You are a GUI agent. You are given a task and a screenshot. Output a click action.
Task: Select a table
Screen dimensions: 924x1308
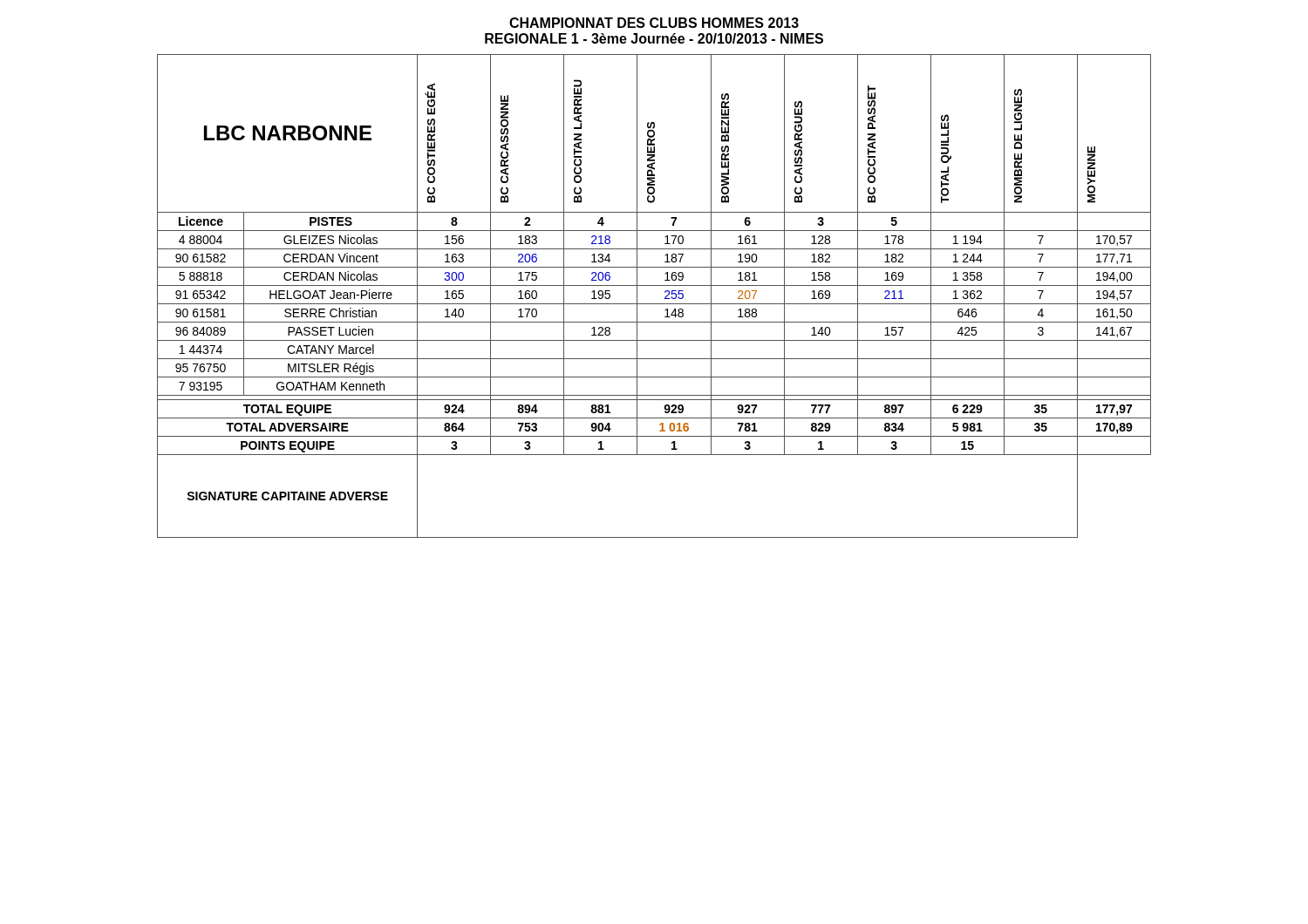tap(654, 296)
